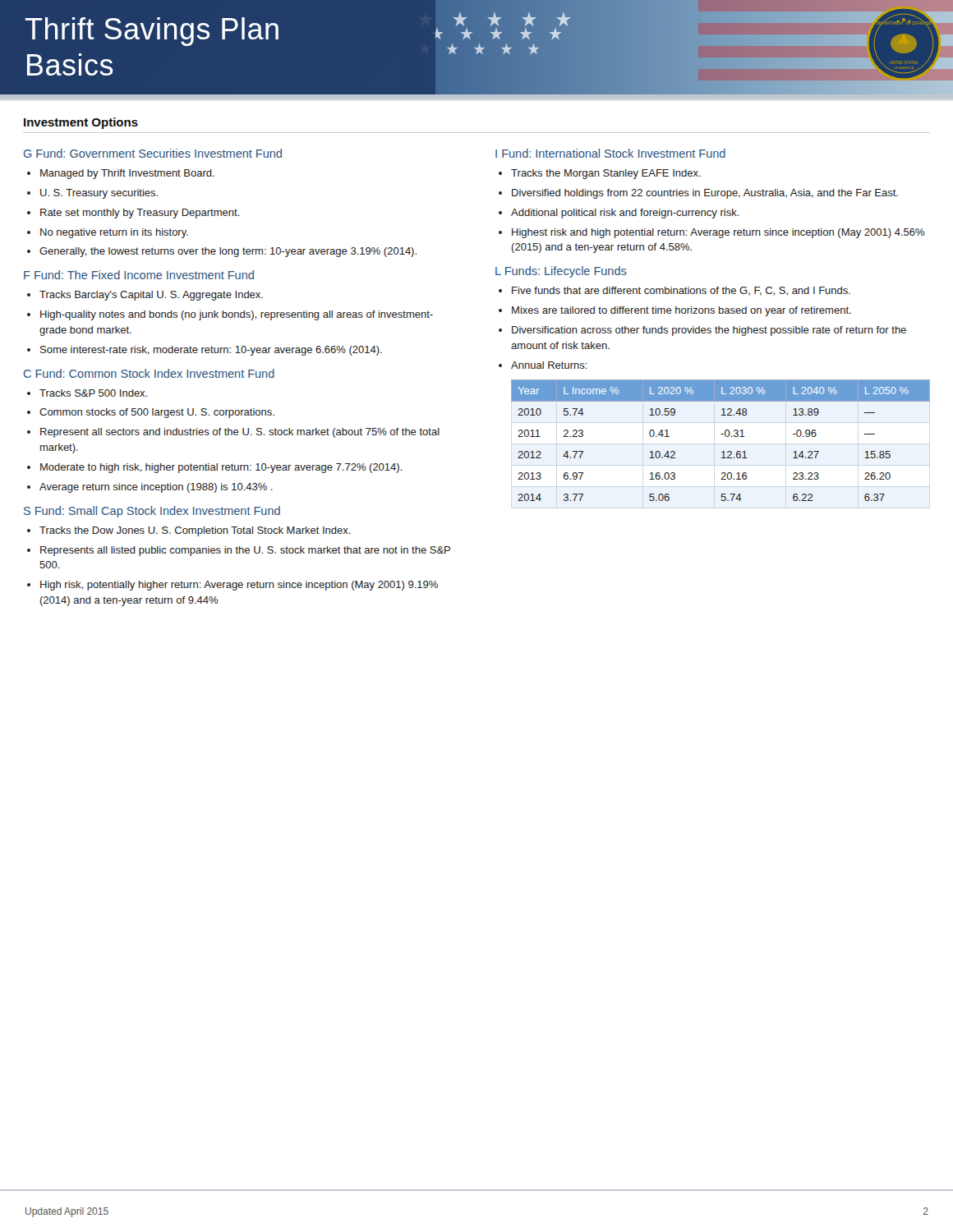Viewport: 953px width, 1232px height.
Task: Select the passage starting "Mixes are tailored to different"
Action: pyautogui.click(x=712, y=311)
